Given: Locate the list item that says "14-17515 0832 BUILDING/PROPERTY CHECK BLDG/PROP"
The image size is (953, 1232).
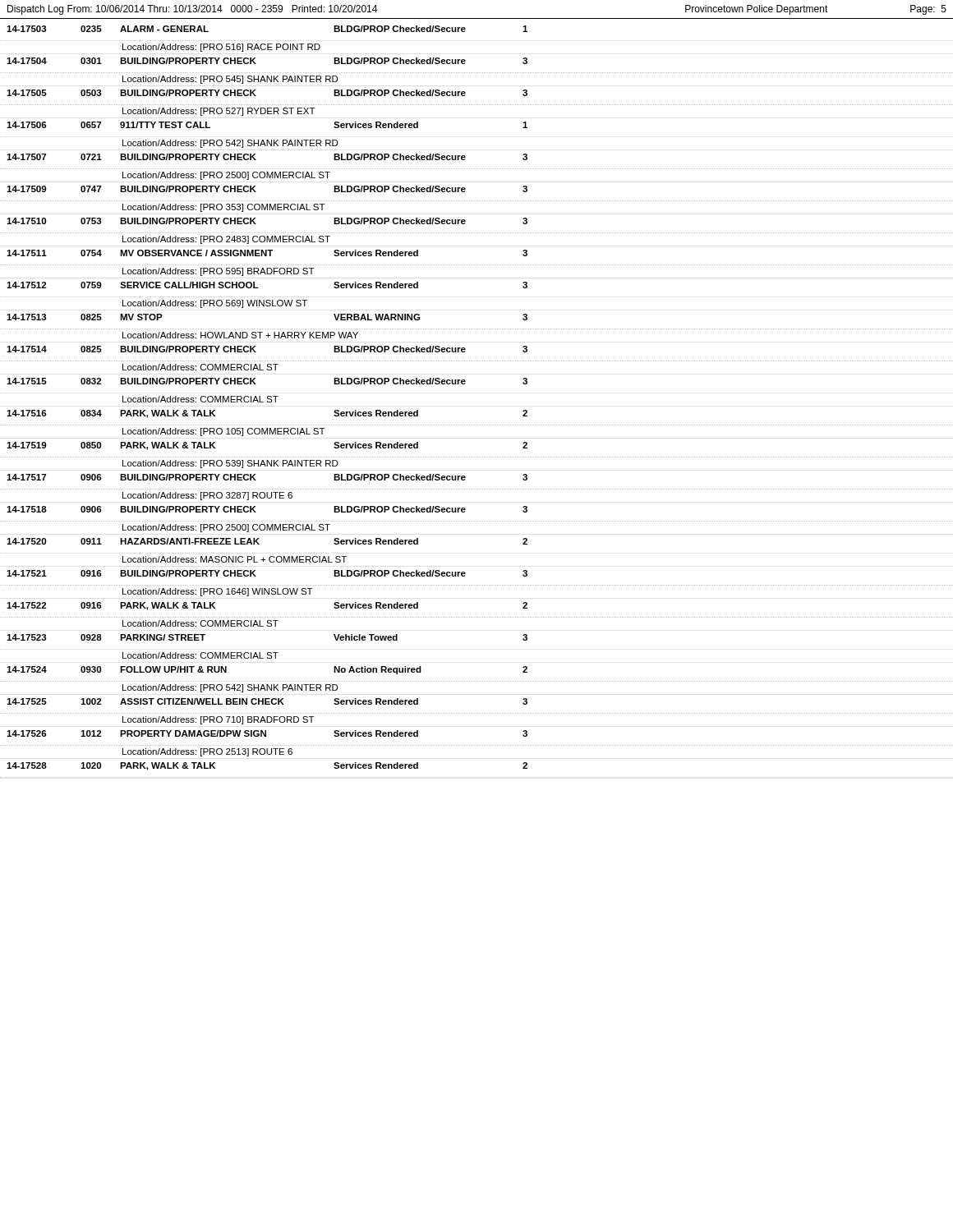Looking at the screenshot, I should pyautogui.click(x=476, y=390).
